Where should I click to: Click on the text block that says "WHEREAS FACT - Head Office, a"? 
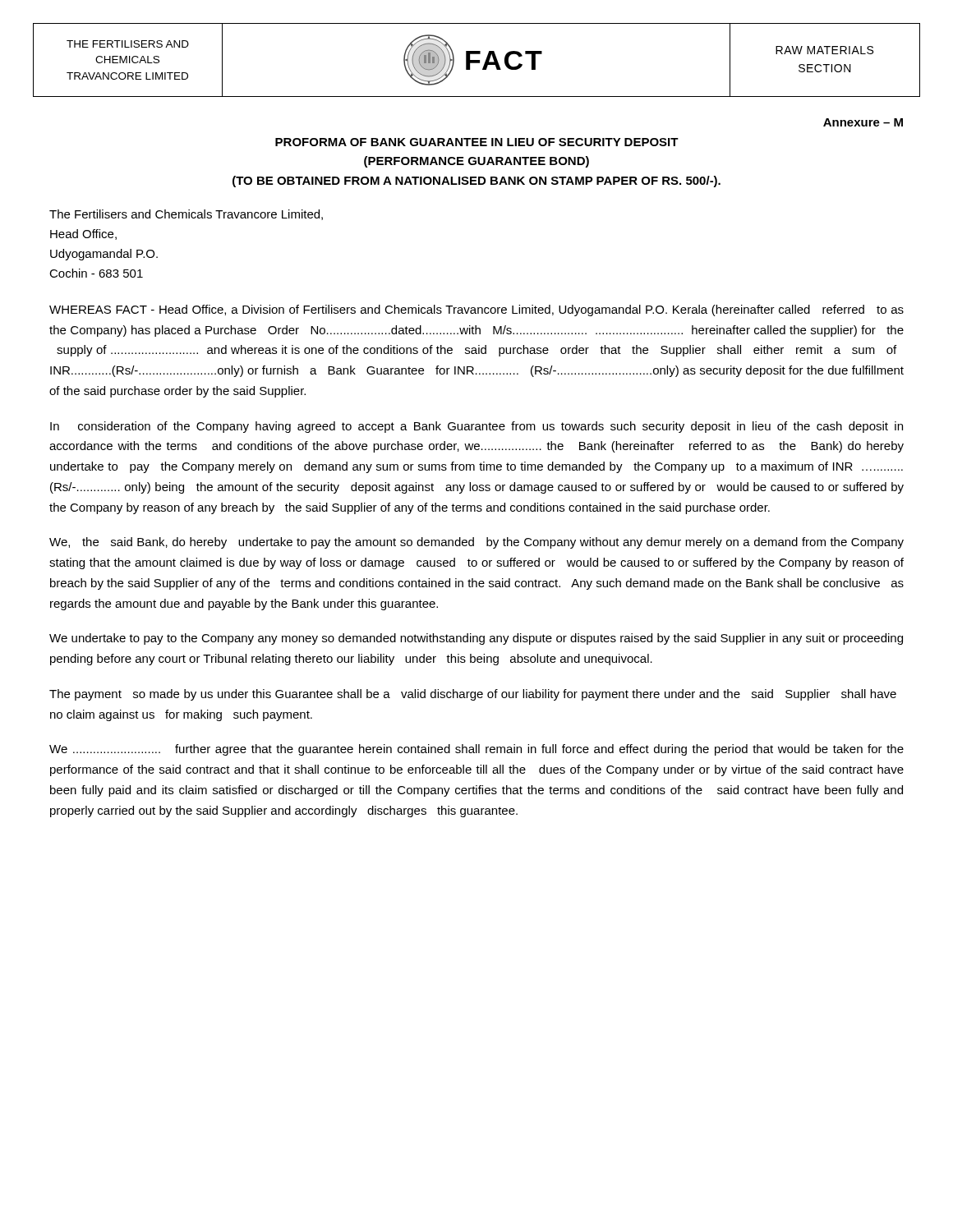click(x=476, y=350)
